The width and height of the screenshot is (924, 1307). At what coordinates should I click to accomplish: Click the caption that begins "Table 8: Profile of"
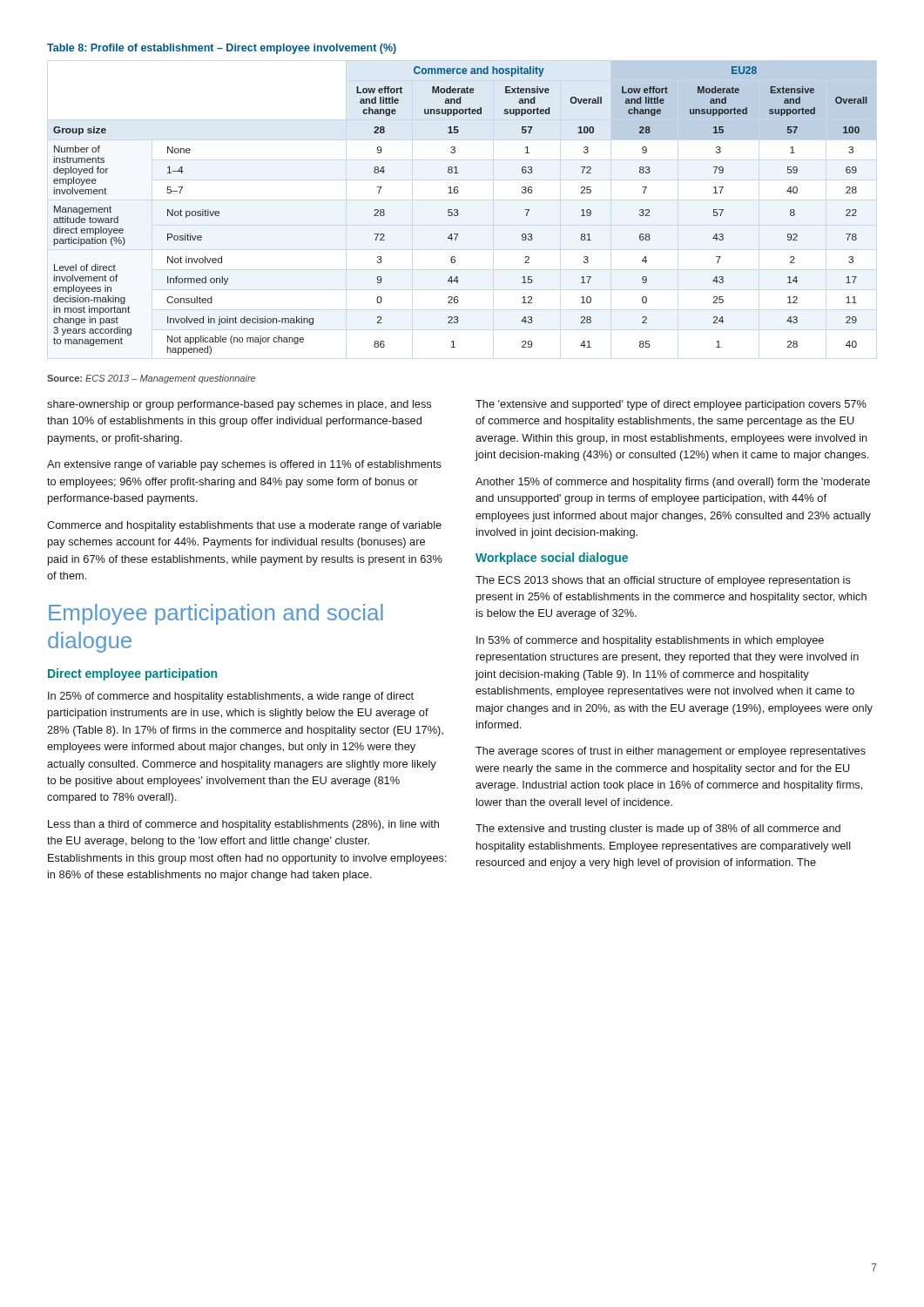(x=222, y=48)
